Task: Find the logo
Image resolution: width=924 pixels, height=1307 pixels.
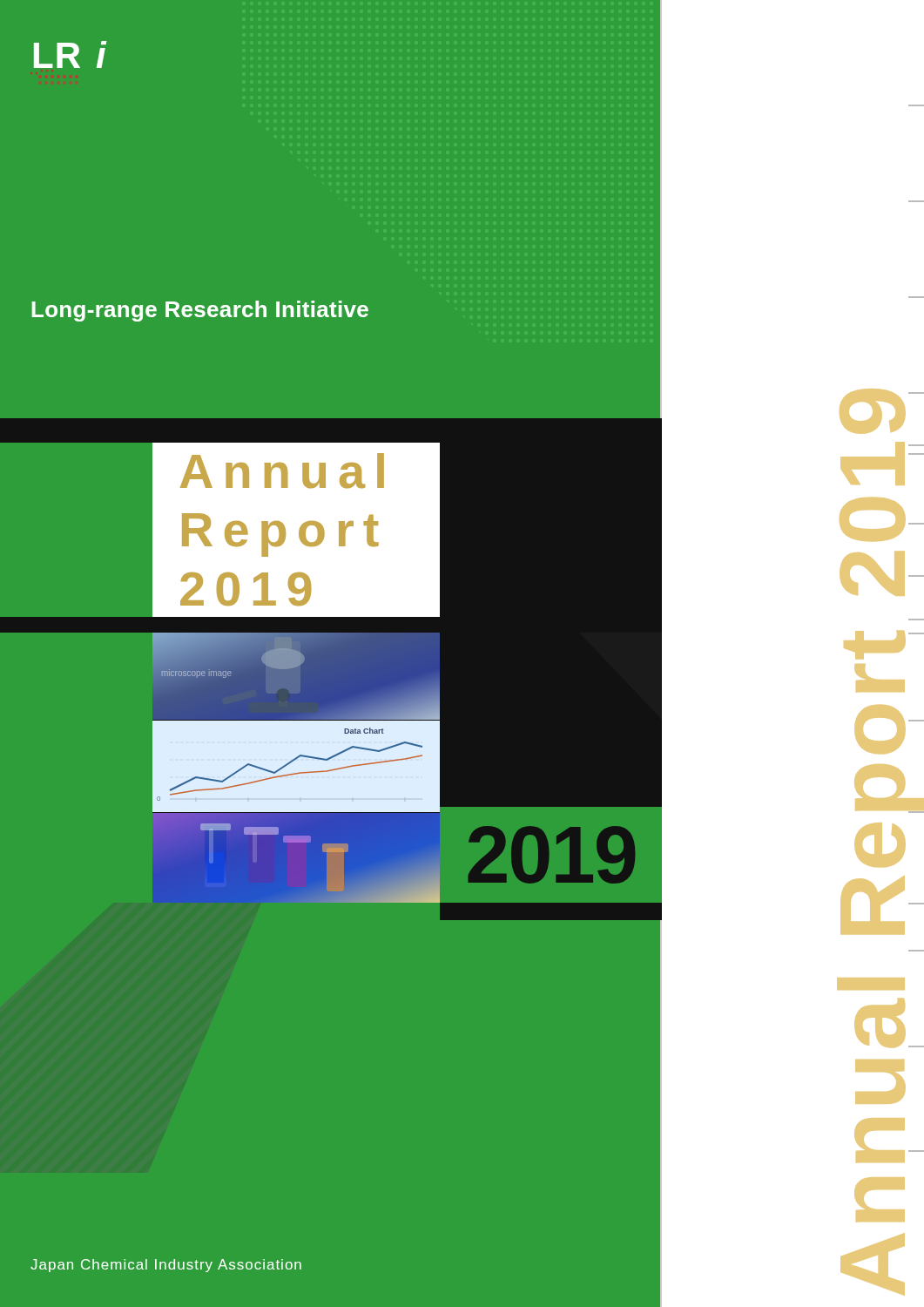Action: point(77,57)
